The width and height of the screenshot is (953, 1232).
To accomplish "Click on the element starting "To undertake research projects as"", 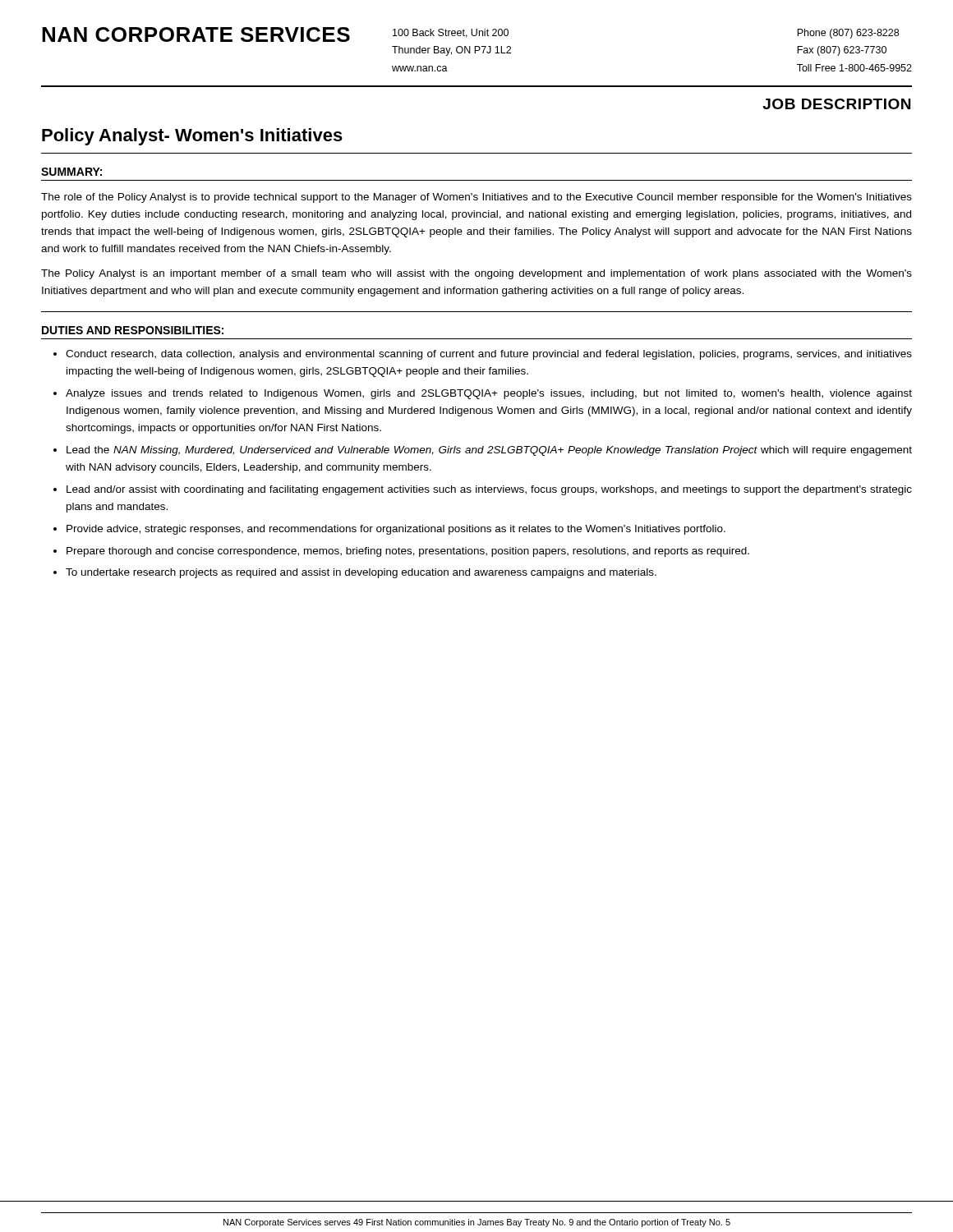I will (489, 573).
